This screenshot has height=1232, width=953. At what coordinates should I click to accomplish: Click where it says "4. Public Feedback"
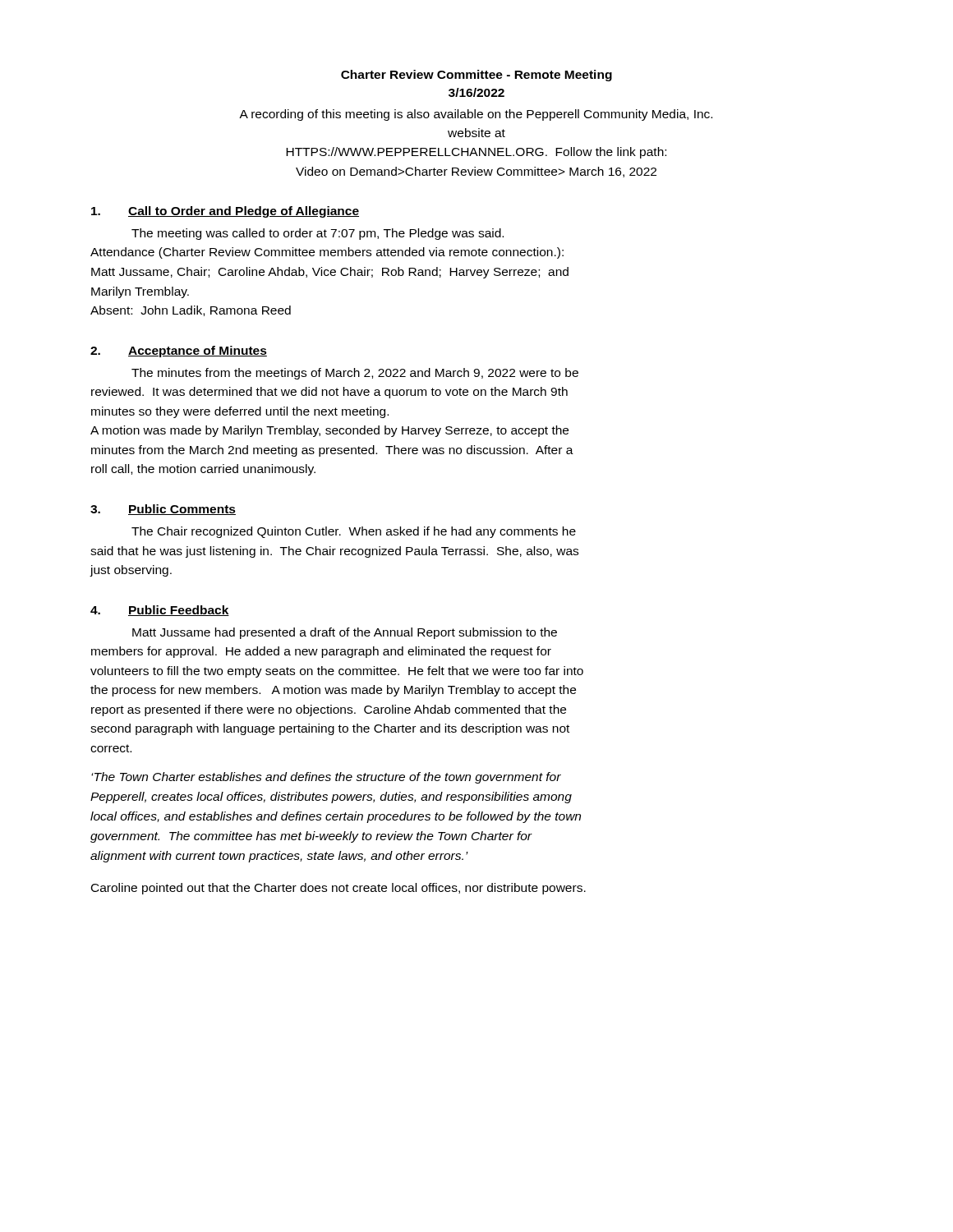[x=159, y=610]
